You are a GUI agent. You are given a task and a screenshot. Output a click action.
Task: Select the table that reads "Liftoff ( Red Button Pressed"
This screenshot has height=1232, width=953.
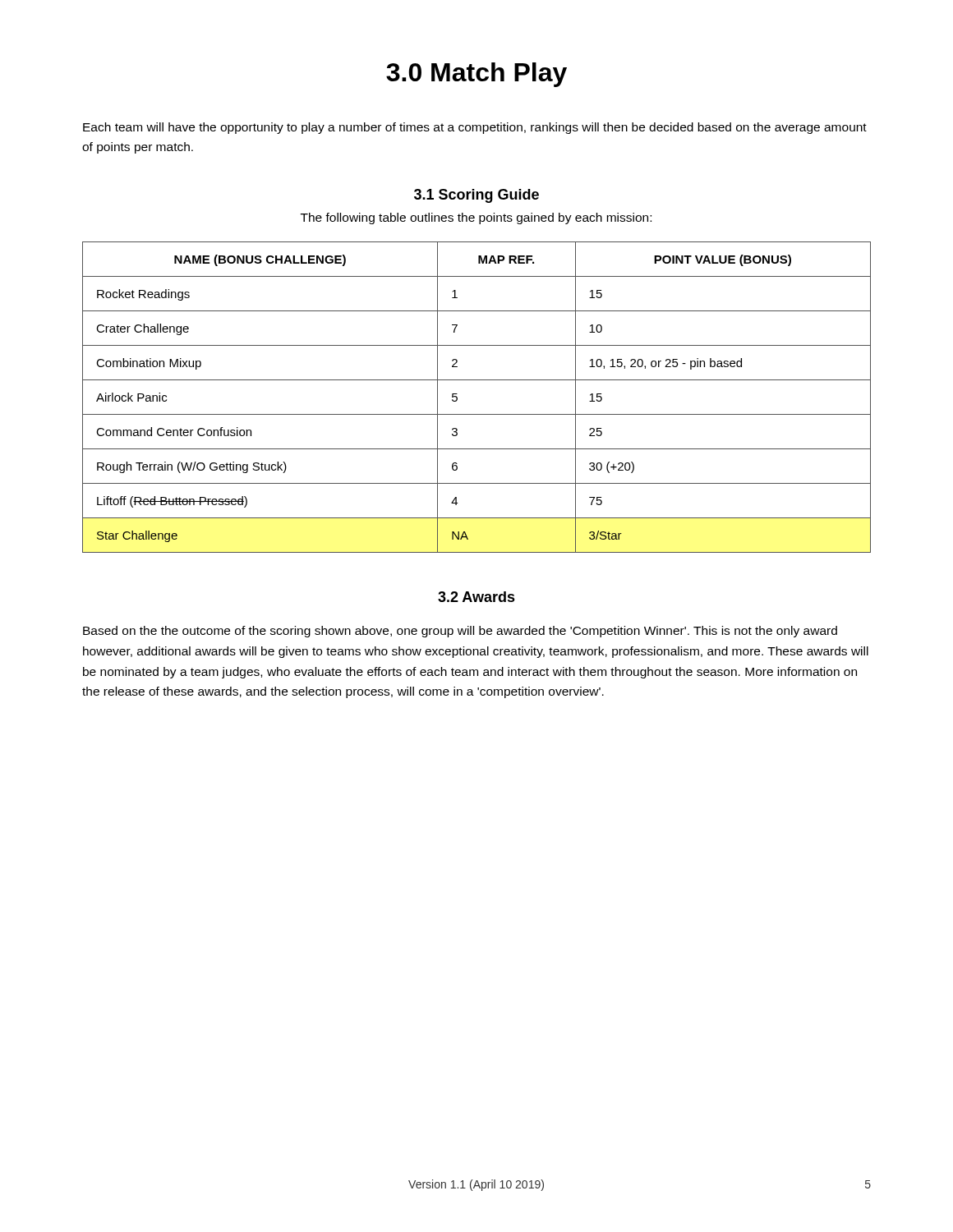476,397
